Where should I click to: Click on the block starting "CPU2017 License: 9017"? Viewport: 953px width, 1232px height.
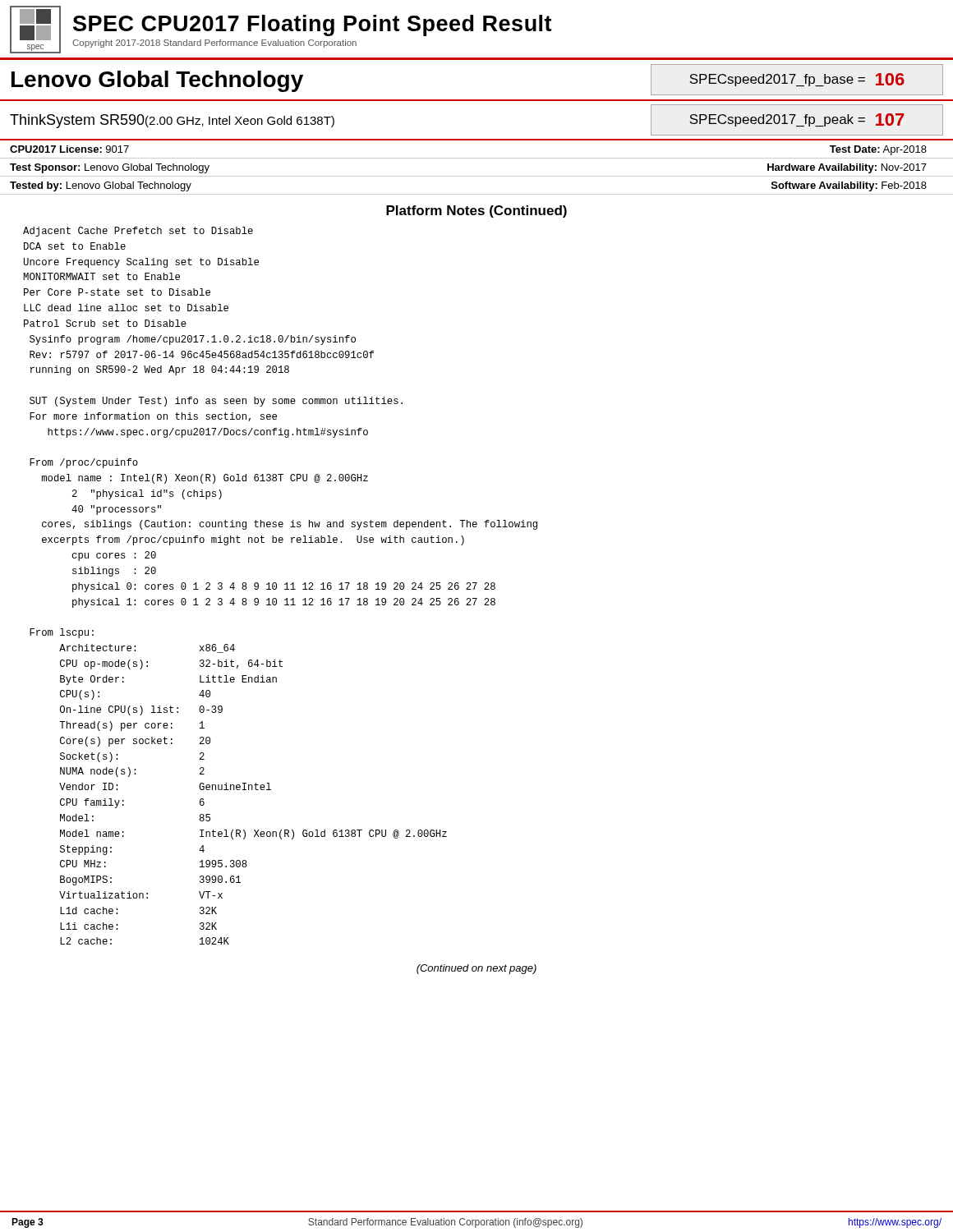click(476, 149)
